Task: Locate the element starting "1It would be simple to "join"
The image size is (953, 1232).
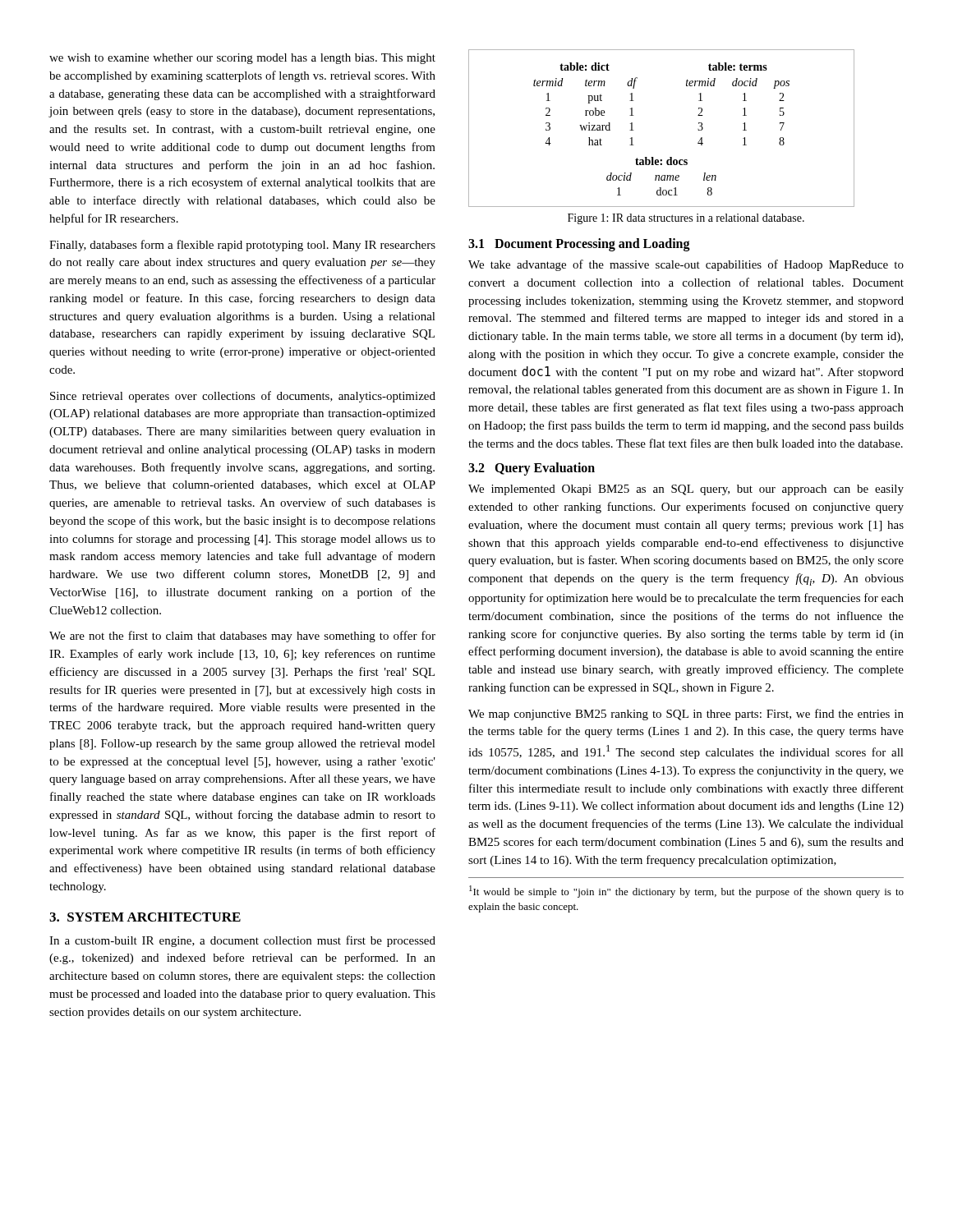Action: (686, 898)
